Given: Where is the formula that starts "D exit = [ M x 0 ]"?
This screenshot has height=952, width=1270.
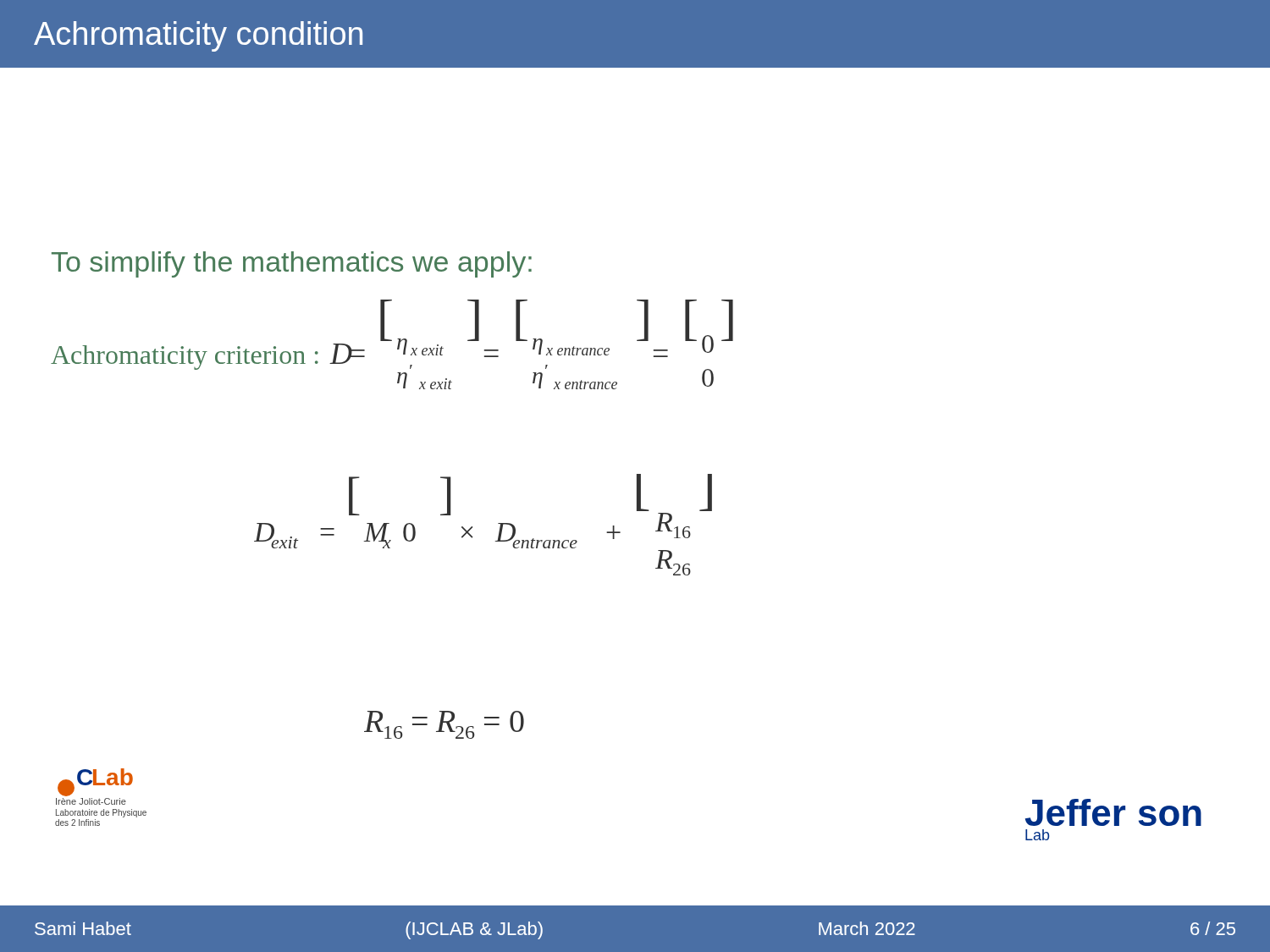Looking at the screenshot, I should [584, 537].
